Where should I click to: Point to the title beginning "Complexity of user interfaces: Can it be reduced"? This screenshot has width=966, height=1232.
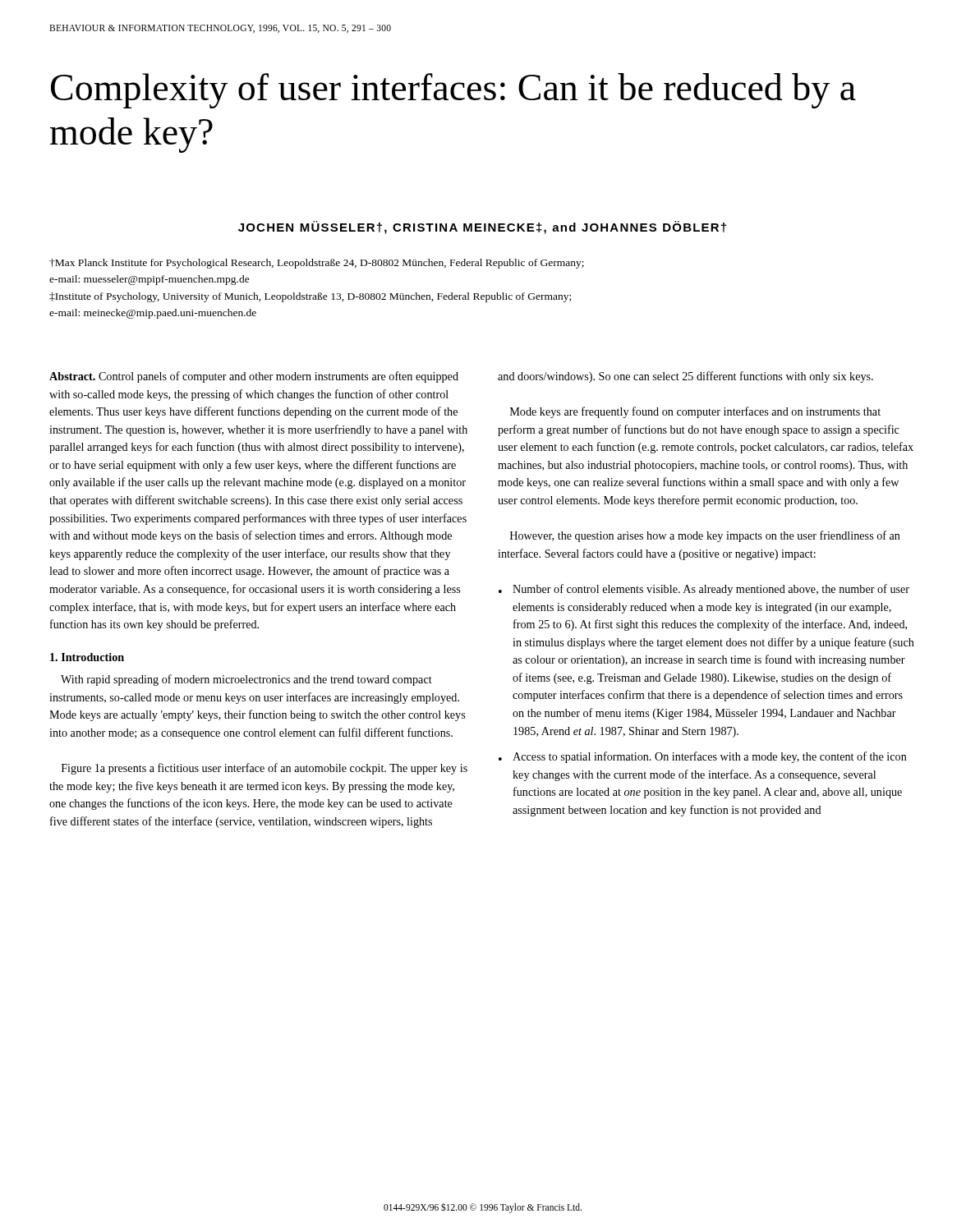pos(483,110)
